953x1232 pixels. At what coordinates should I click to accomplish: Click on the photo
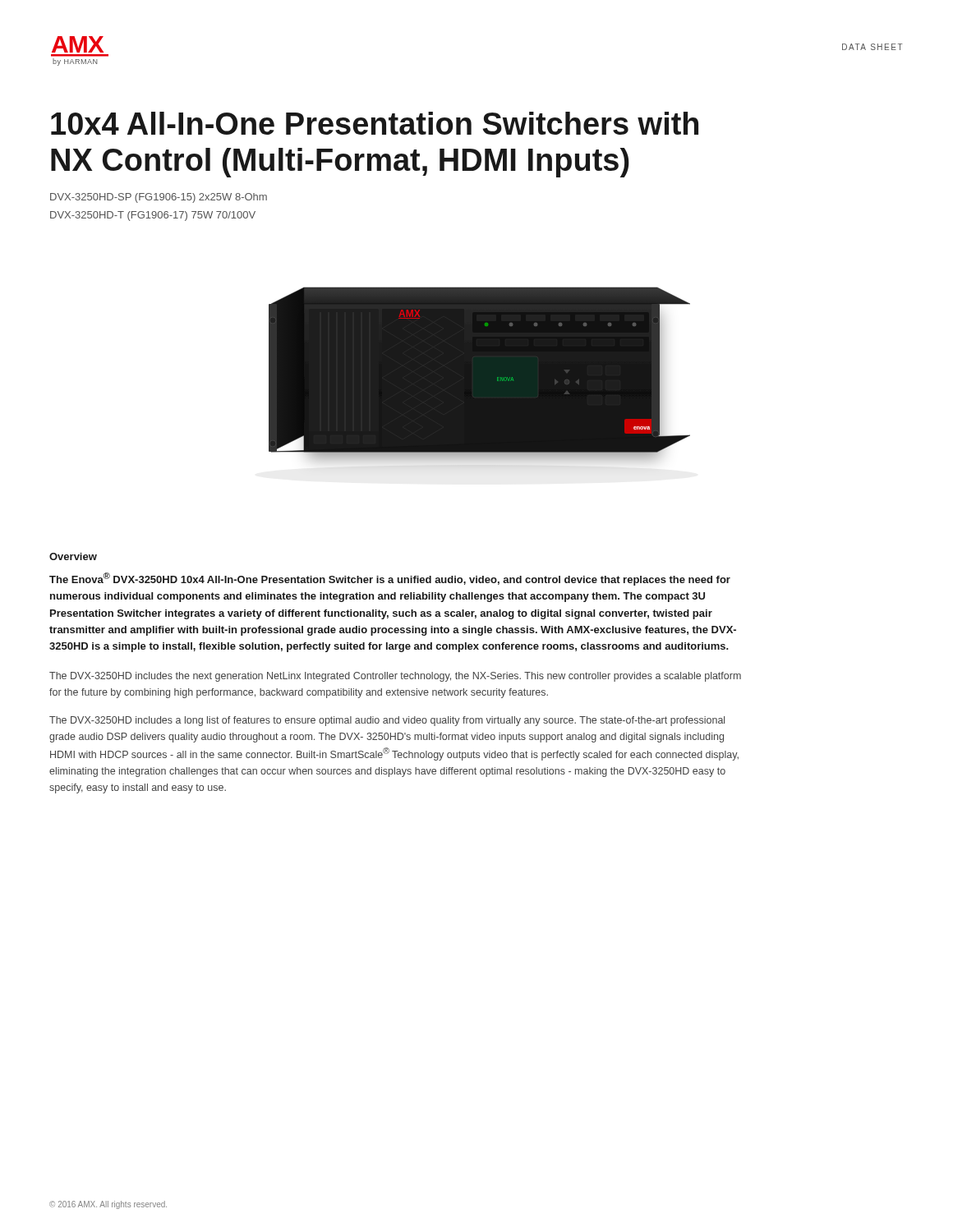coord(476,370)
